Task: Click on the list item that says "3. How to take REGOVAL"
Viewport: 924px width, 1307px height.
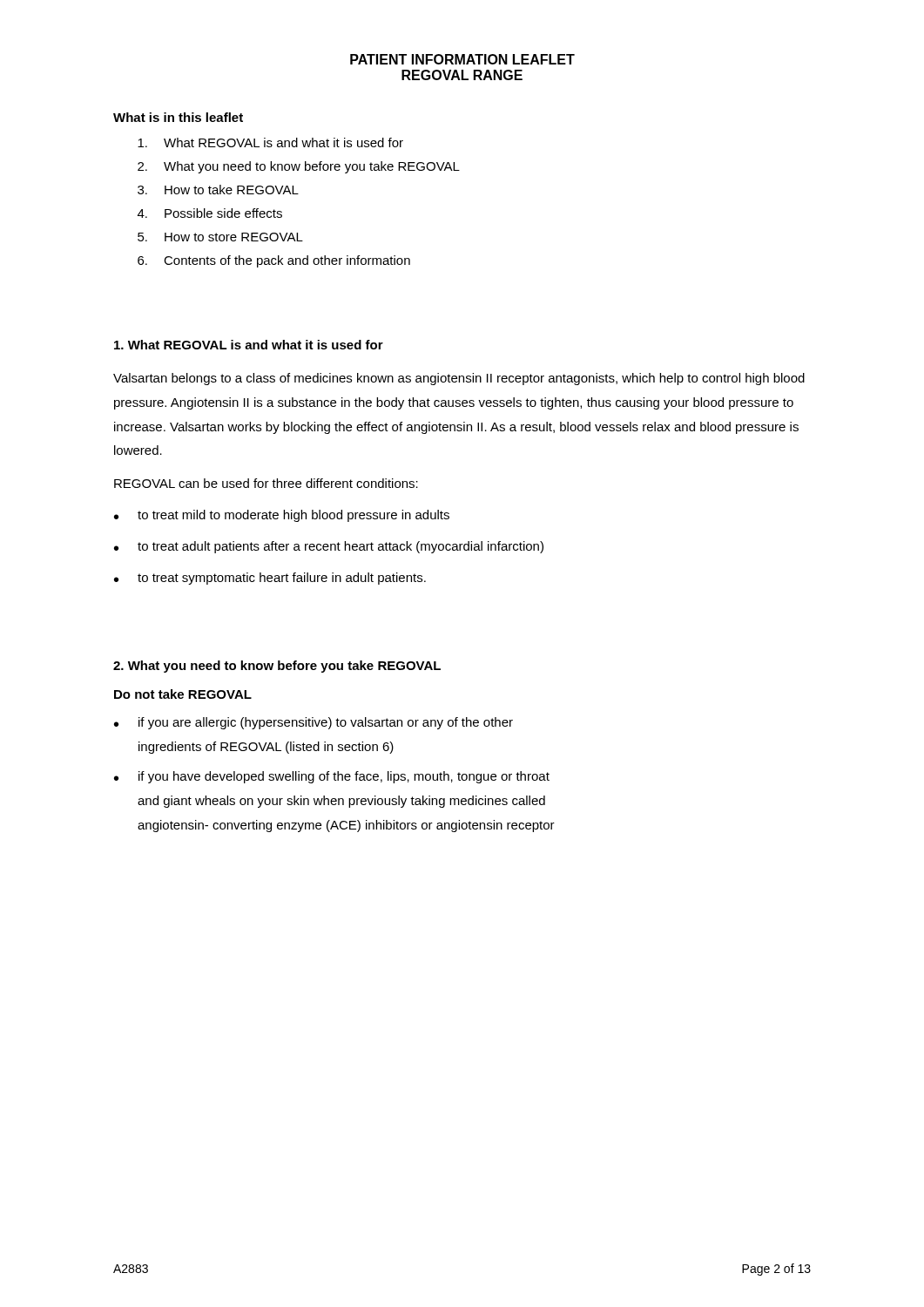Action: 206,190
